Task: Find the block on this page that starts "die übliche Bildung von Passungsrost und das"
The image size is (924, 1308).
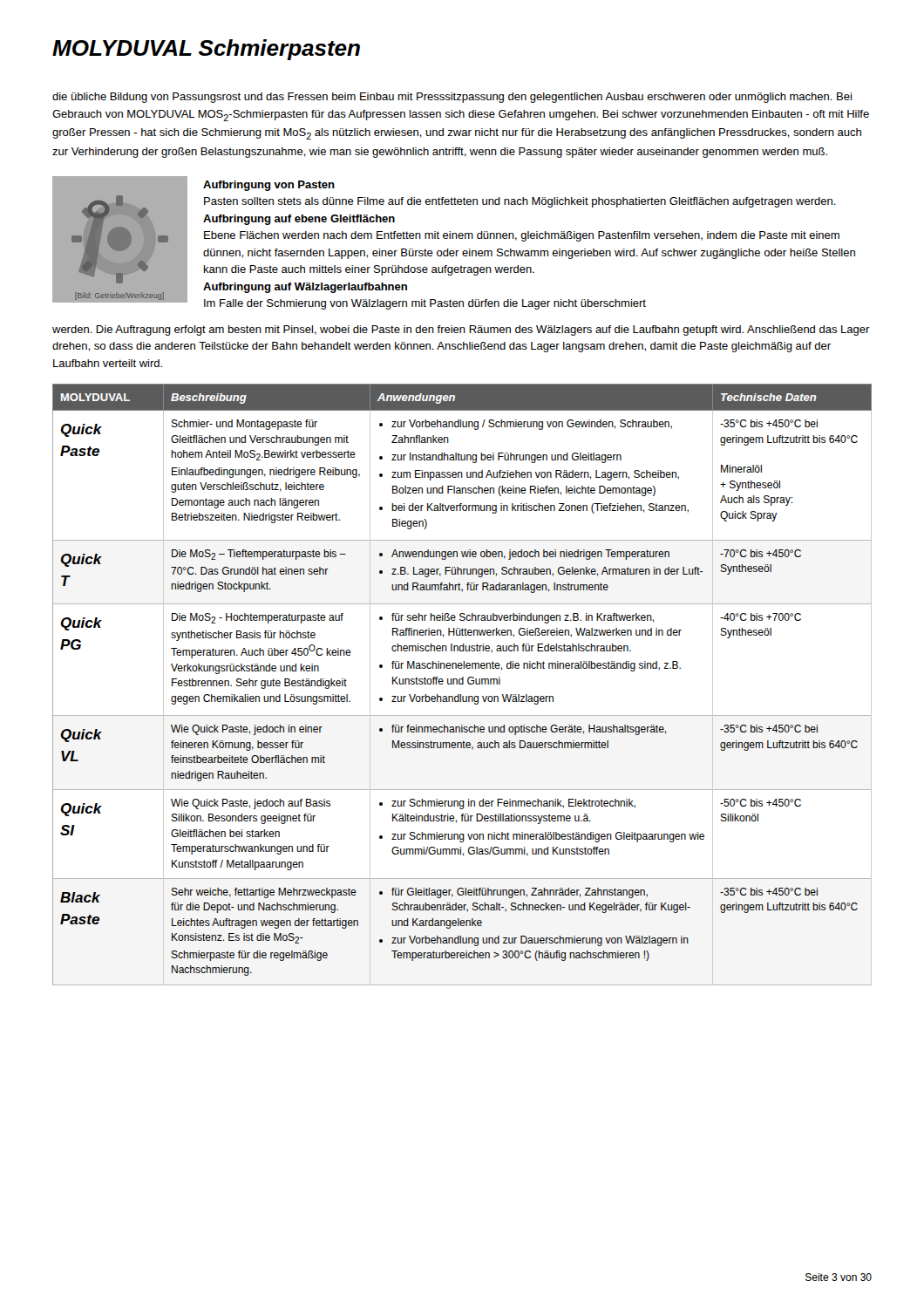Action: (461, 124)
